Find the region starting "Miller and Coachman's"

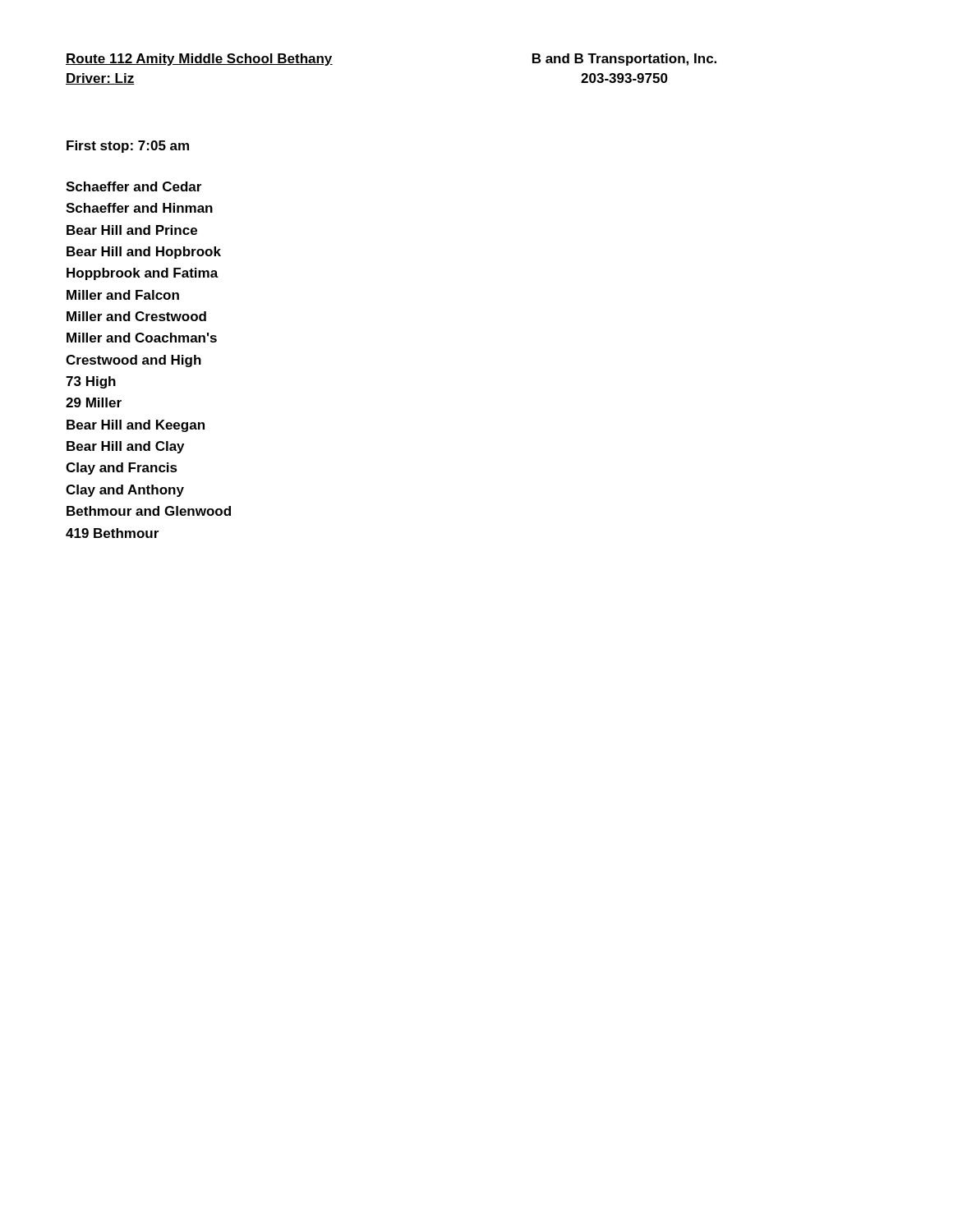click(149, 339)
